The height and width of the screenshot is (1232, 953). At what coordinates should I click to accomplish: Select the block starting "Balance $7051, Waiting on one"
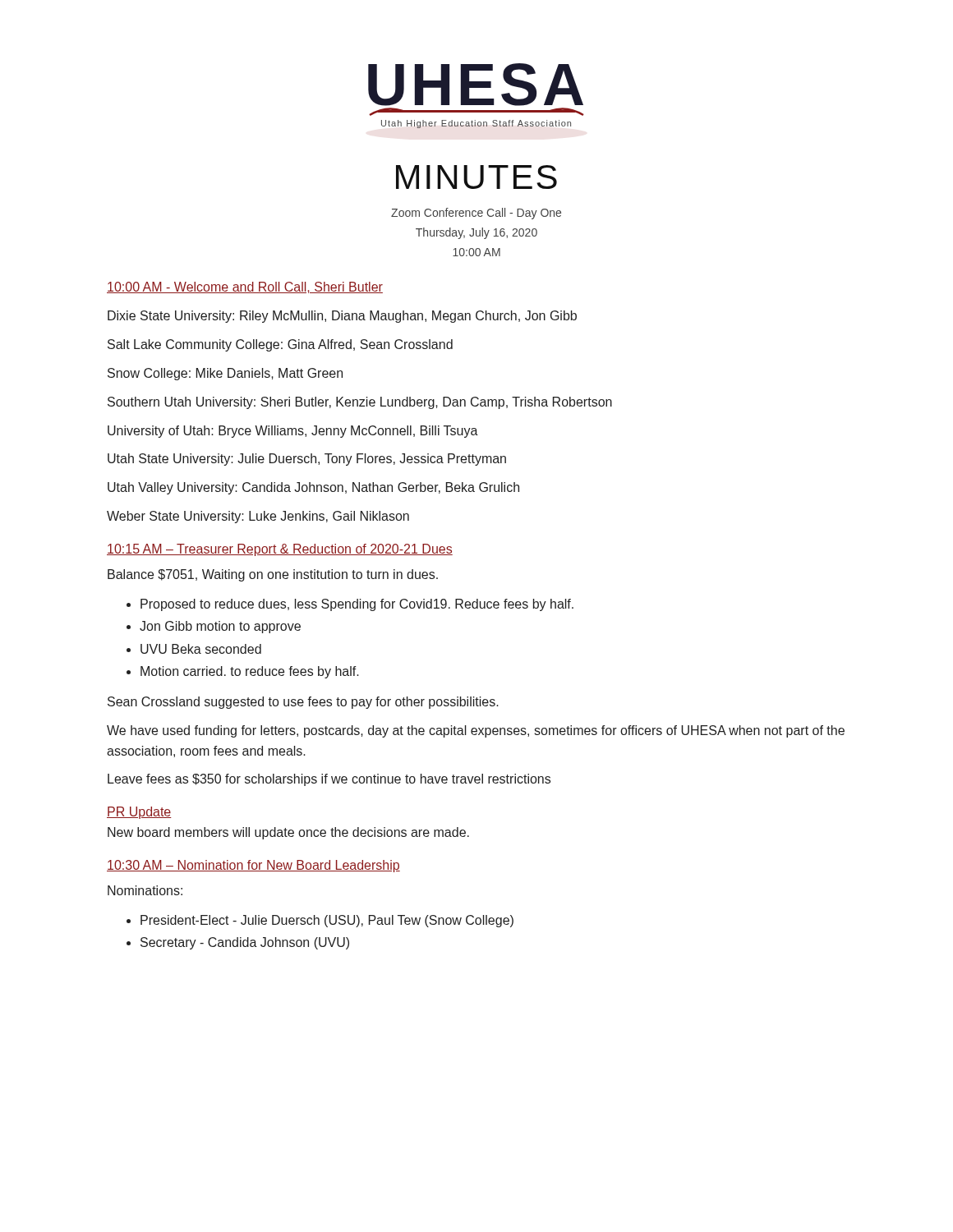[x=273, y=574]
